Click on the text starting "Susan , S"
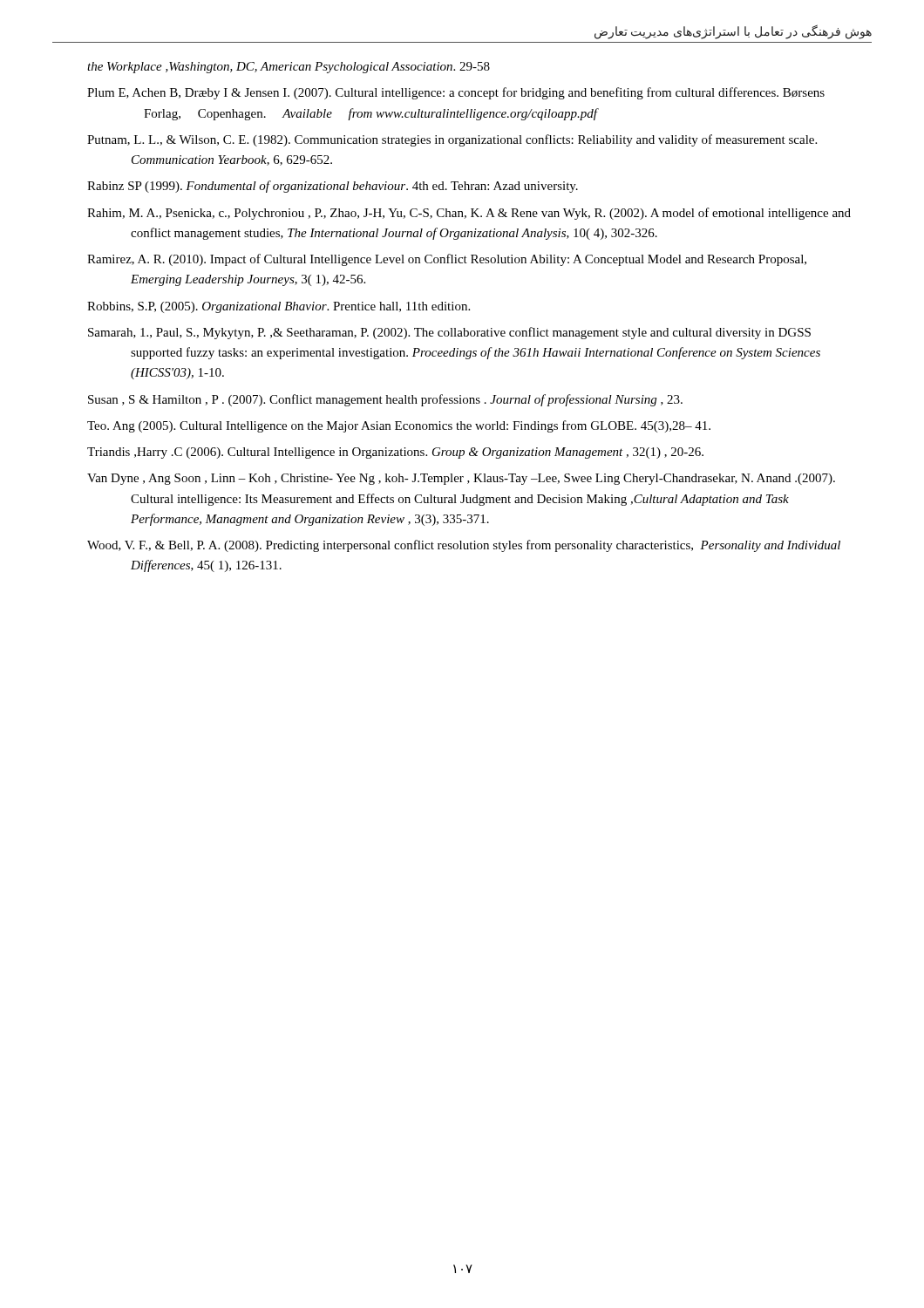Screen dimensions: 1308x924 tap(471, 400)
